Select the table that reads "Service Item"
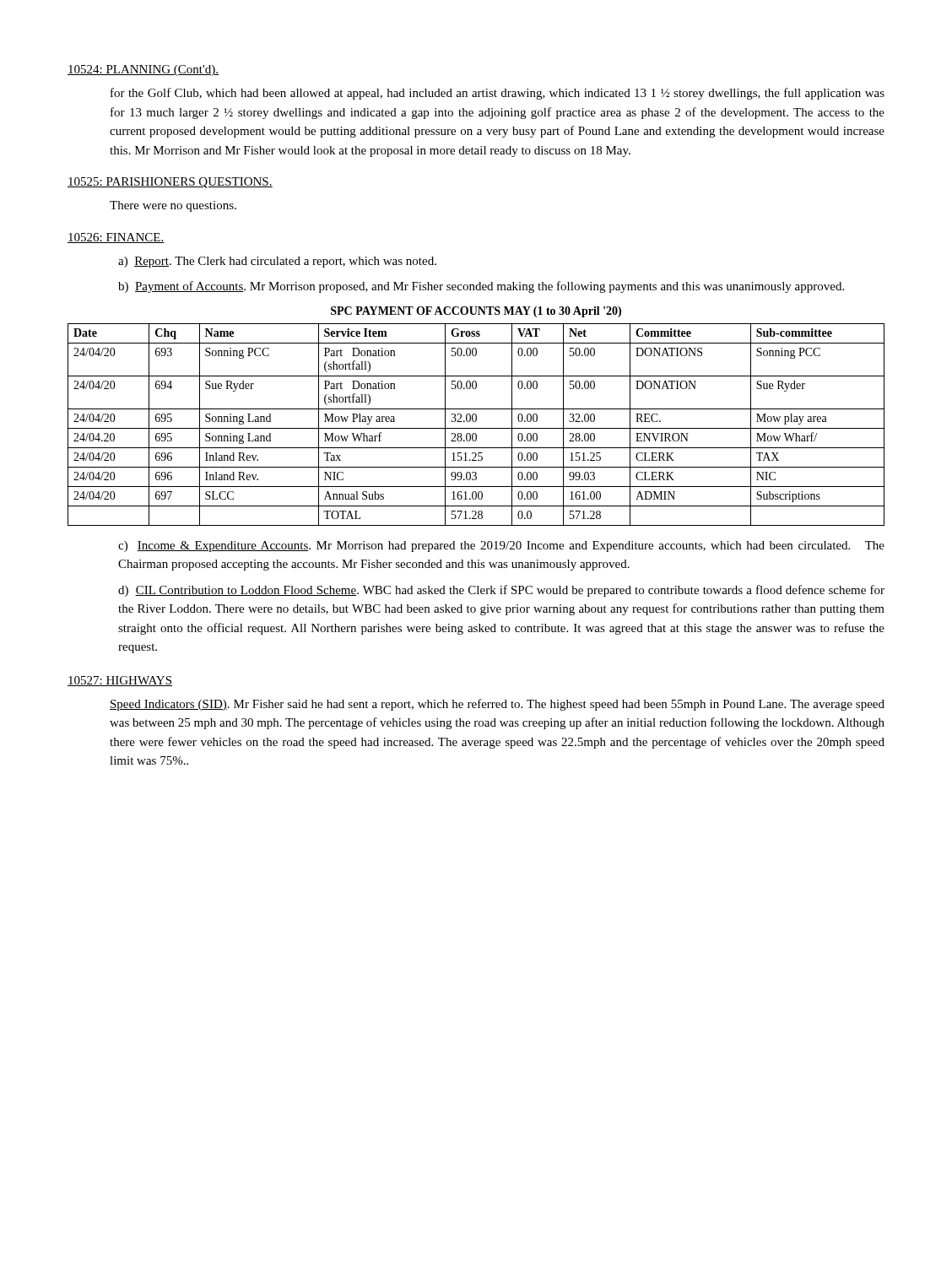The height and width of the screenshot is (1266, 952). pos(476,424)
